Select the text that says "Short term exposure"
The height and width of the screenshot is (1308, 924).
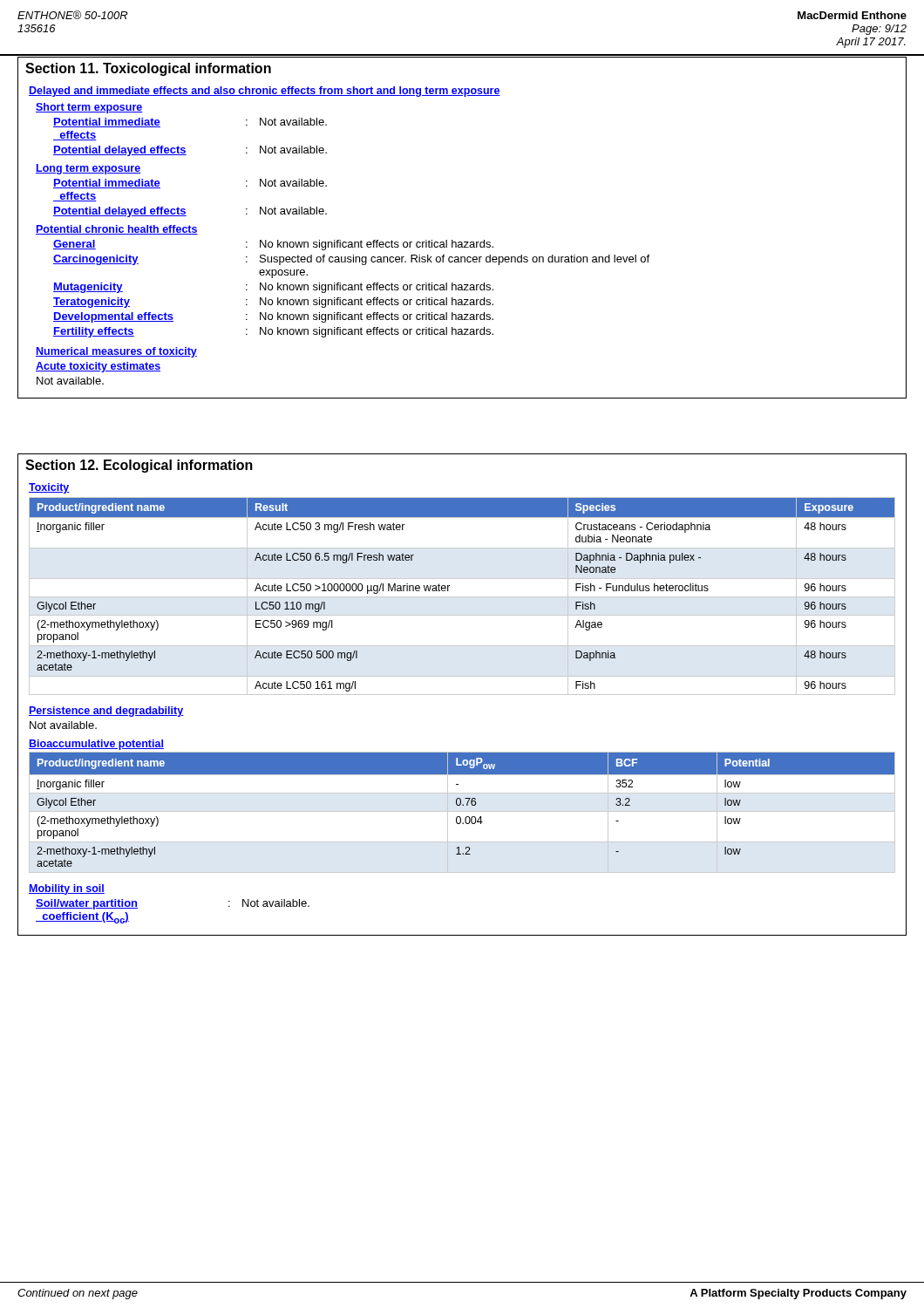pos(89,107)
